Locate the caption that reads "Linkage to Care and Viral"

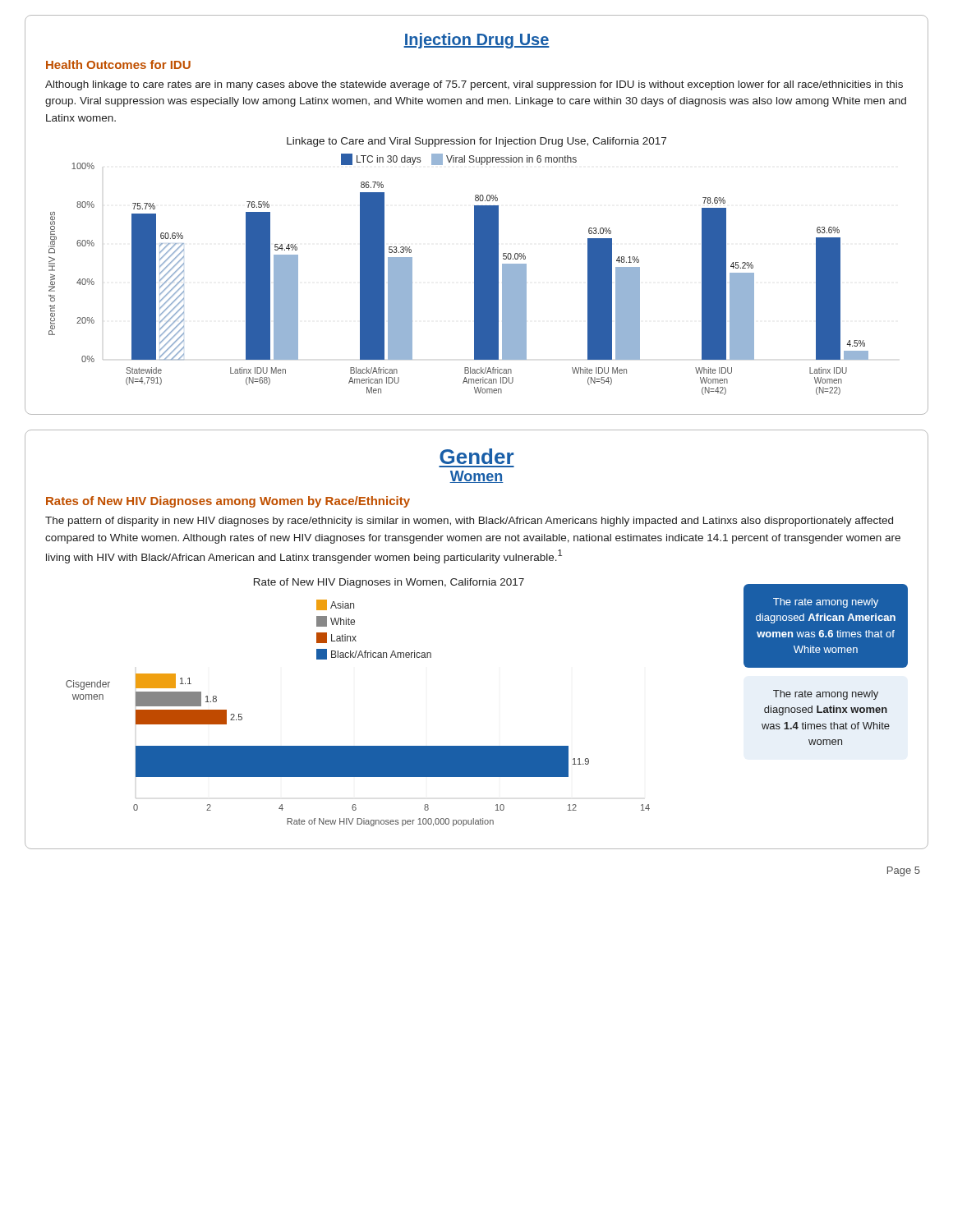476,141
